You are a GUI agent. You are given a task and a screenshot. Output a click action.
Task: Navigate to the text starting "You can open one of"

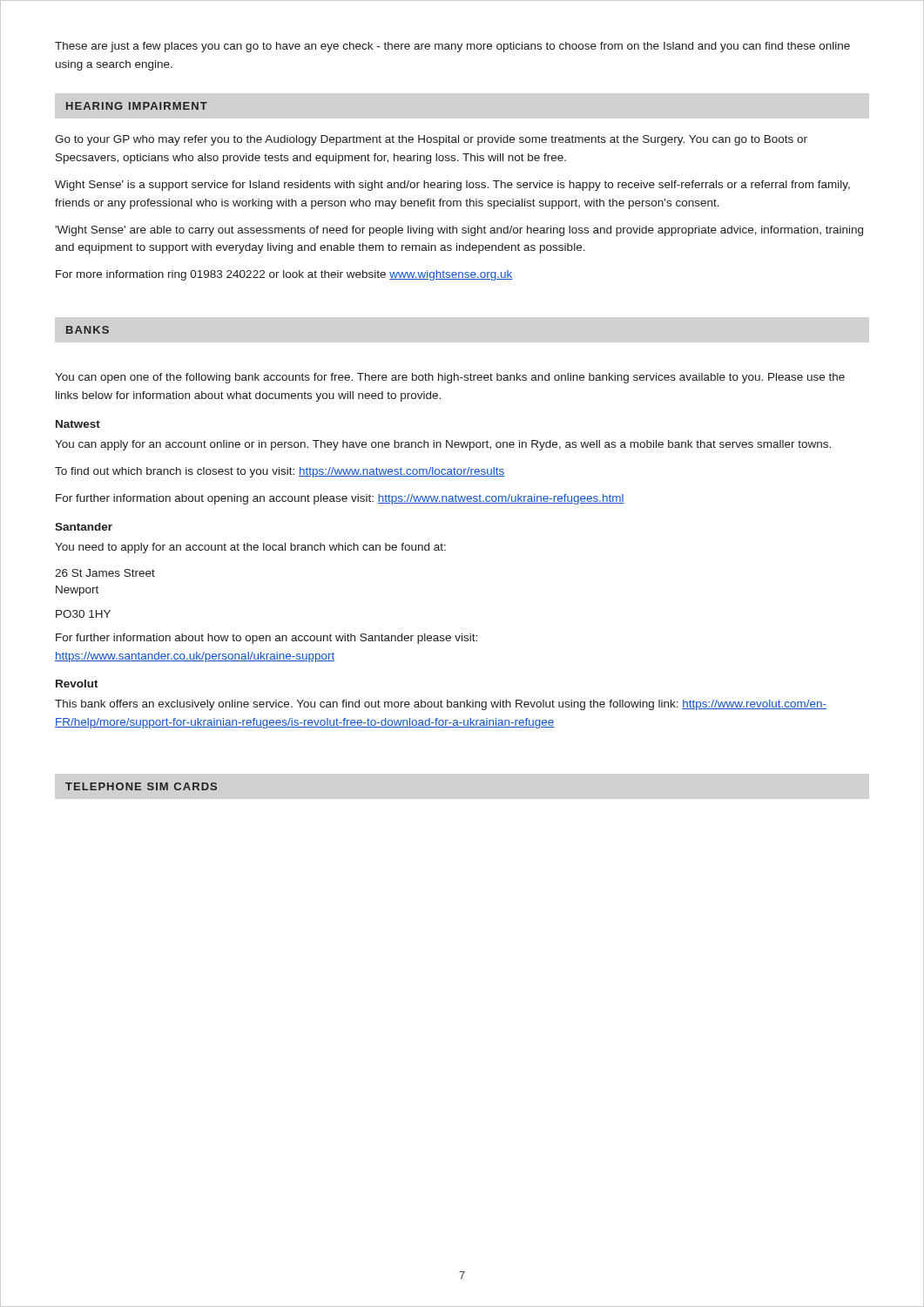coord(450,386)
